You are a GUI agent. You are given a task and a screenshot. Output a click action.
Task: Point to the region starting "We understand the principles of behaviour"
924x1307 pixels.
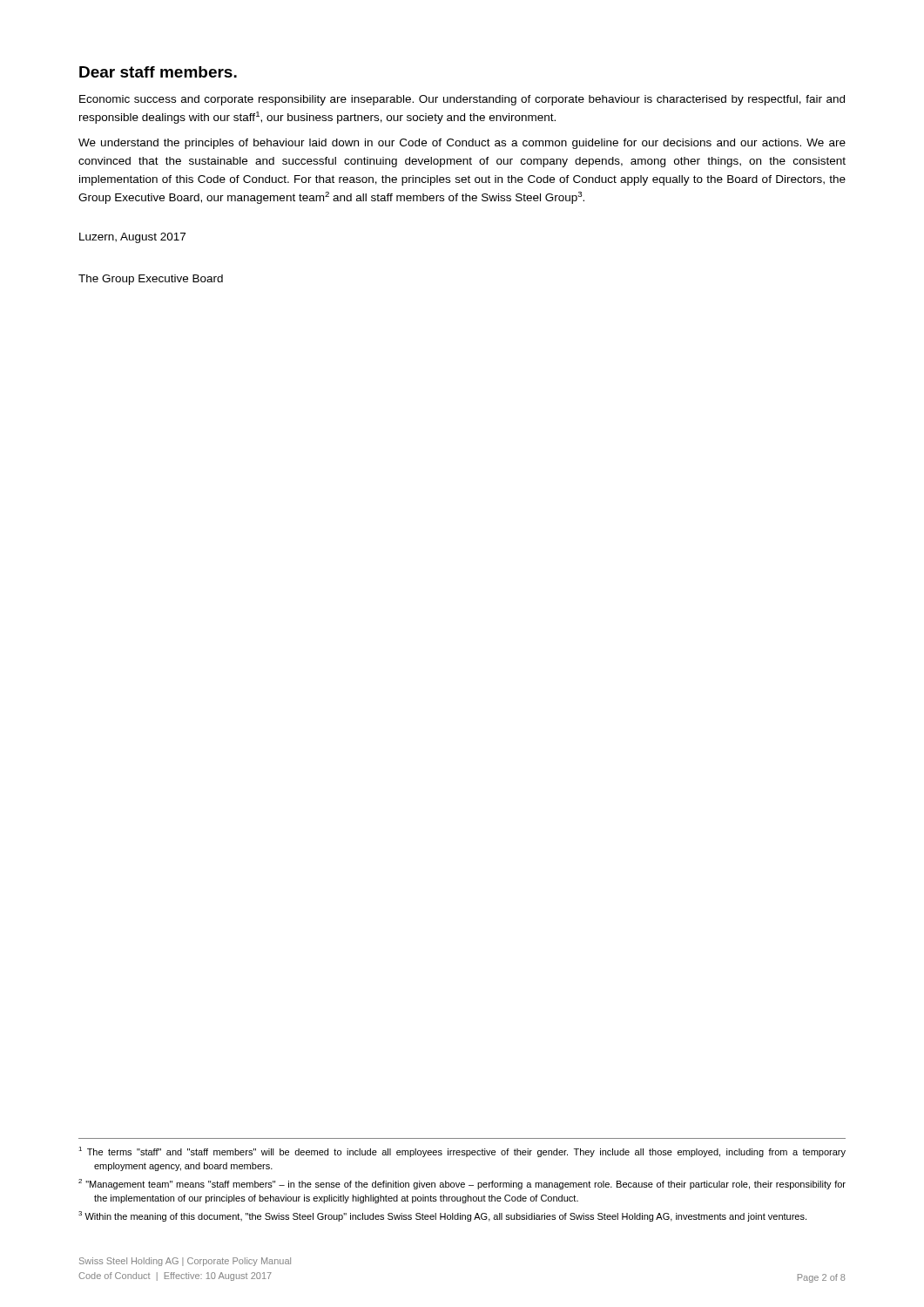pos(462,170)
